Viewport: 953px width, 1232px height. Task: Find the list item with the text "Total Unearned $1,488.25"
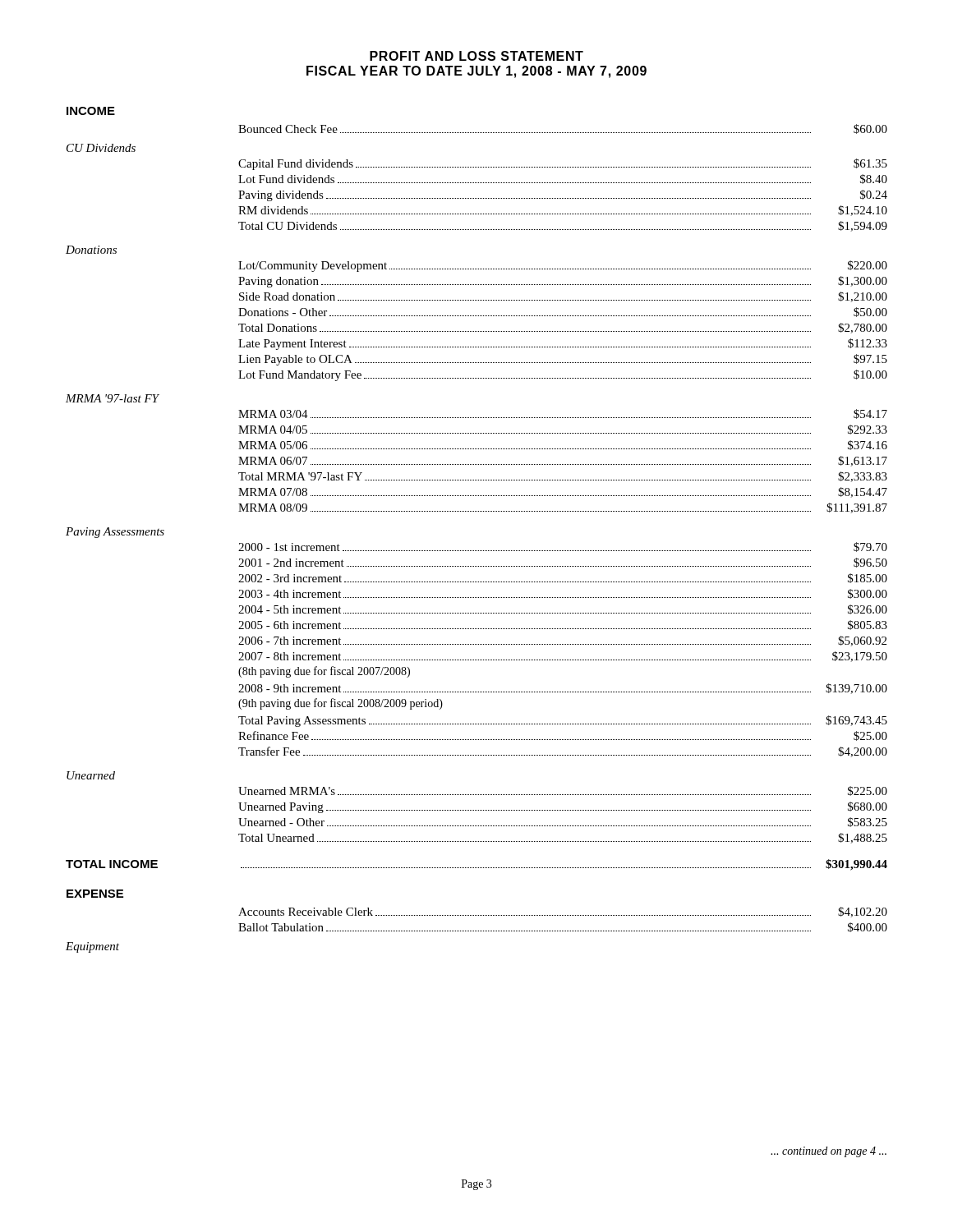point(563,838)
